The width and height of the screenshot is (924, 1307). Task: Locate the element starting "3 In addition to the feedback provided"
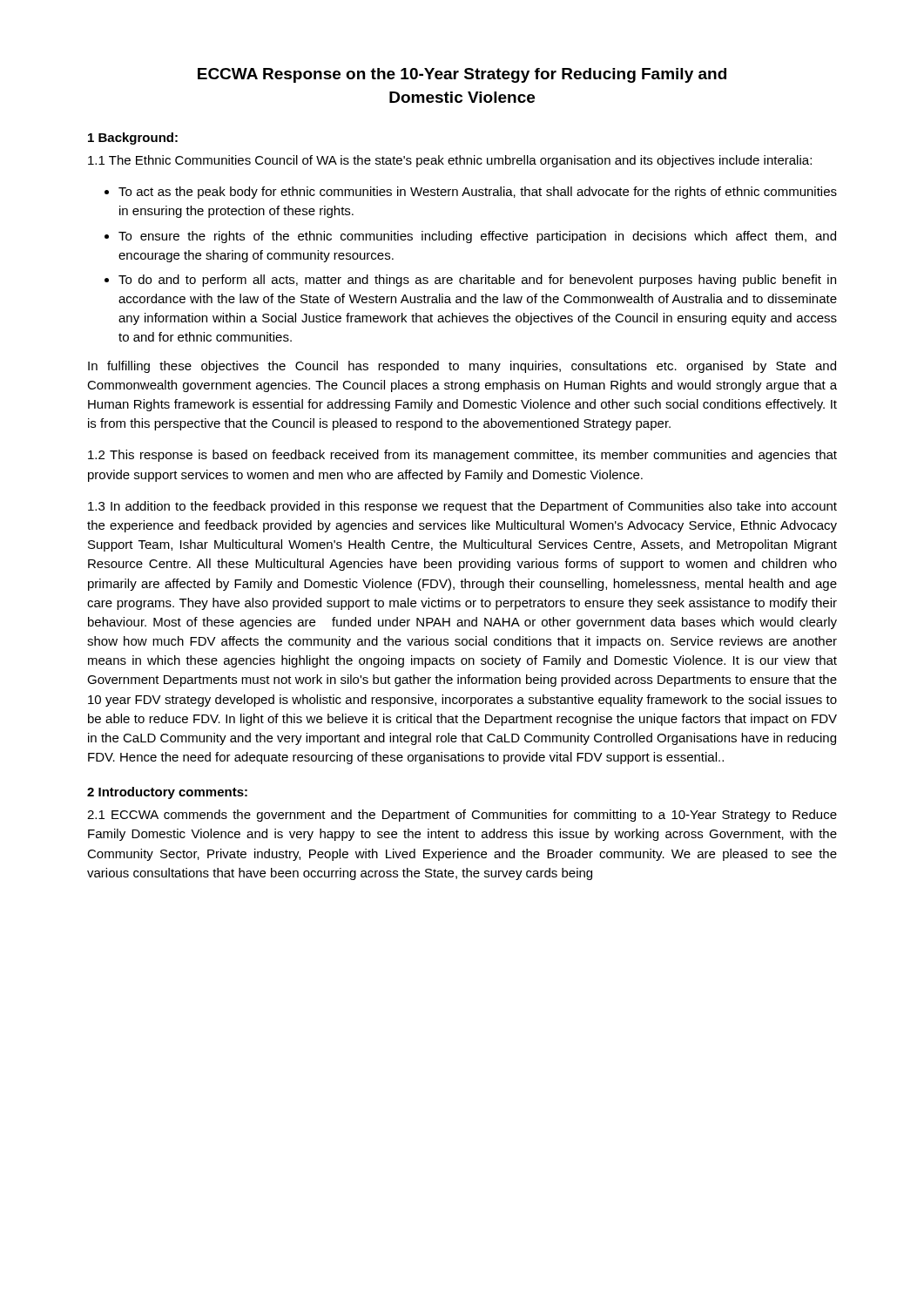pos(462,631)
